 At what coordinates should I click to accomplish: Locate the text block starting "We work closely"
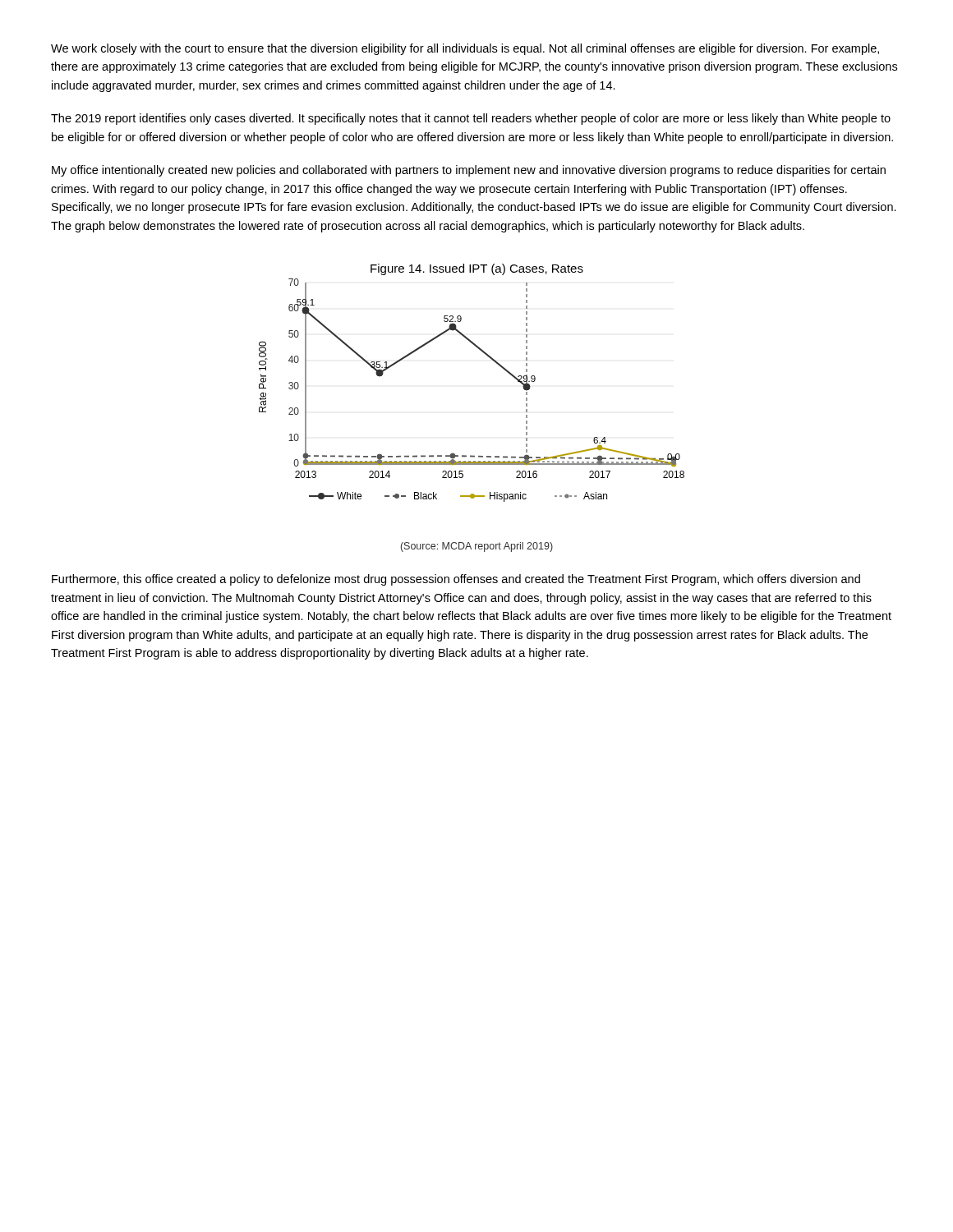(474, 67)
